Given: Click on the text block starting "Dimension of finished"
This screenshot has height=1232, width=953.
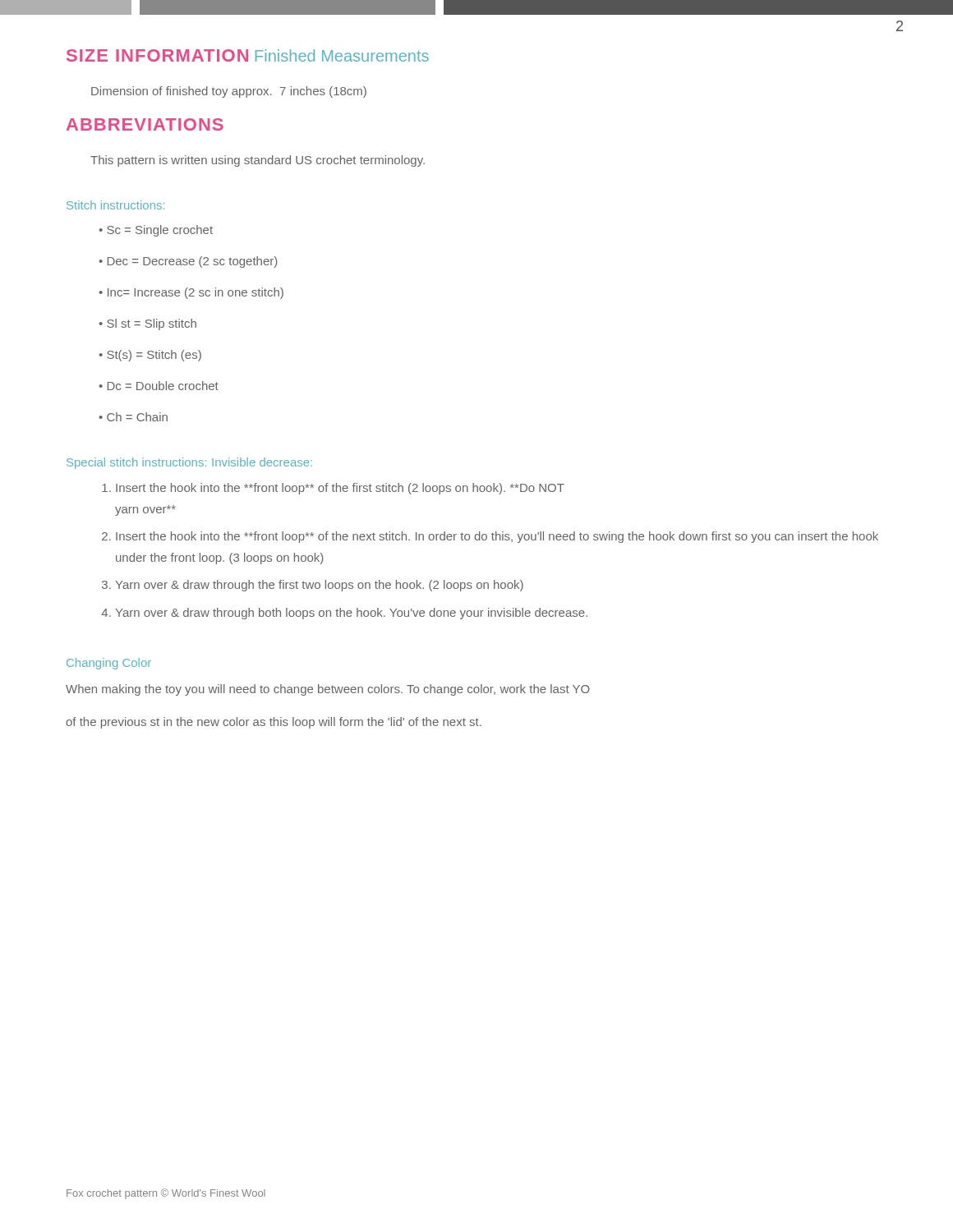Looking at the screenshot, I should click(x=229, y=92).
